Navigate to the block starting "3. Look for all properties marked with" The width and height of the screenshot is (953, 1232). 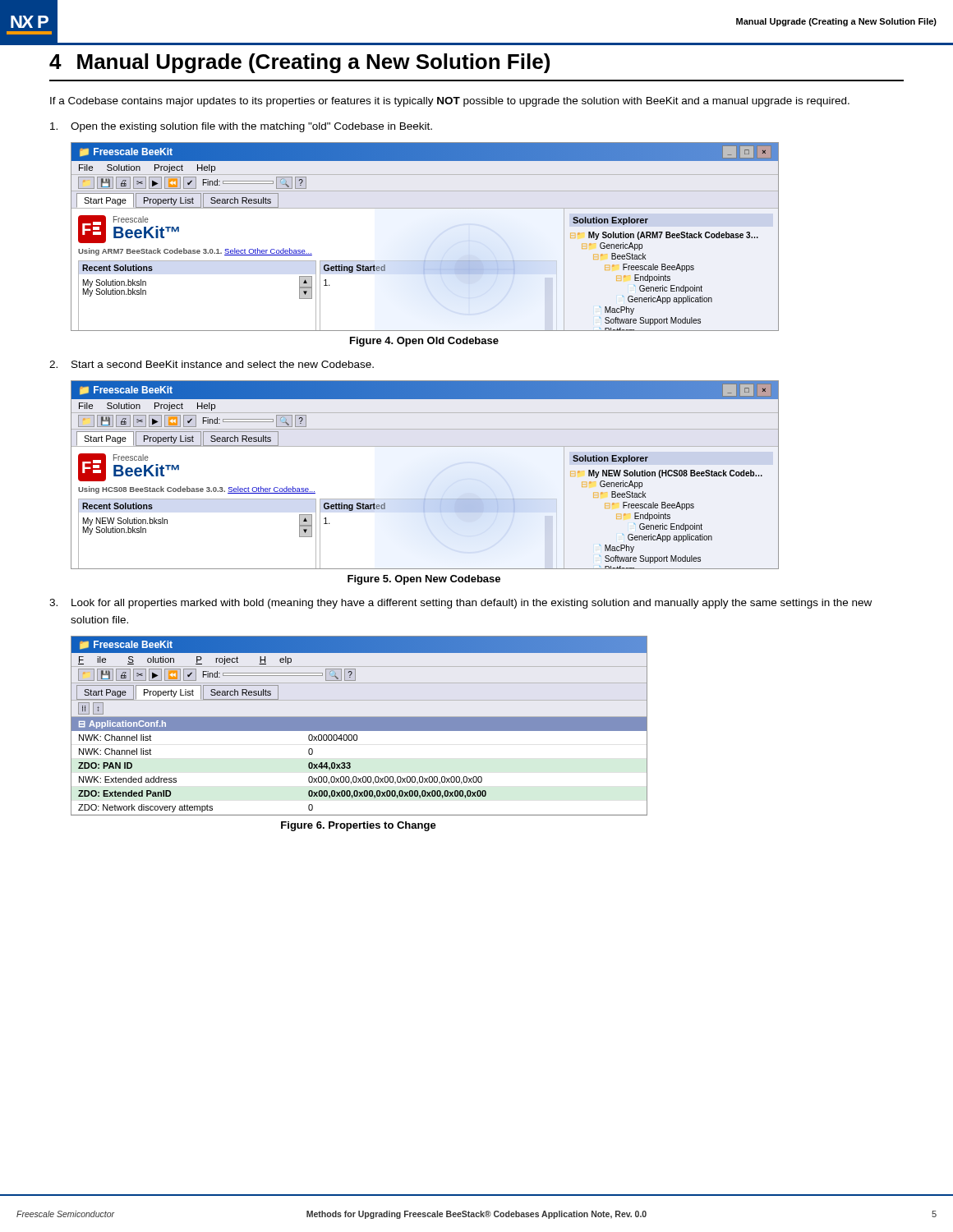(476, 612)
